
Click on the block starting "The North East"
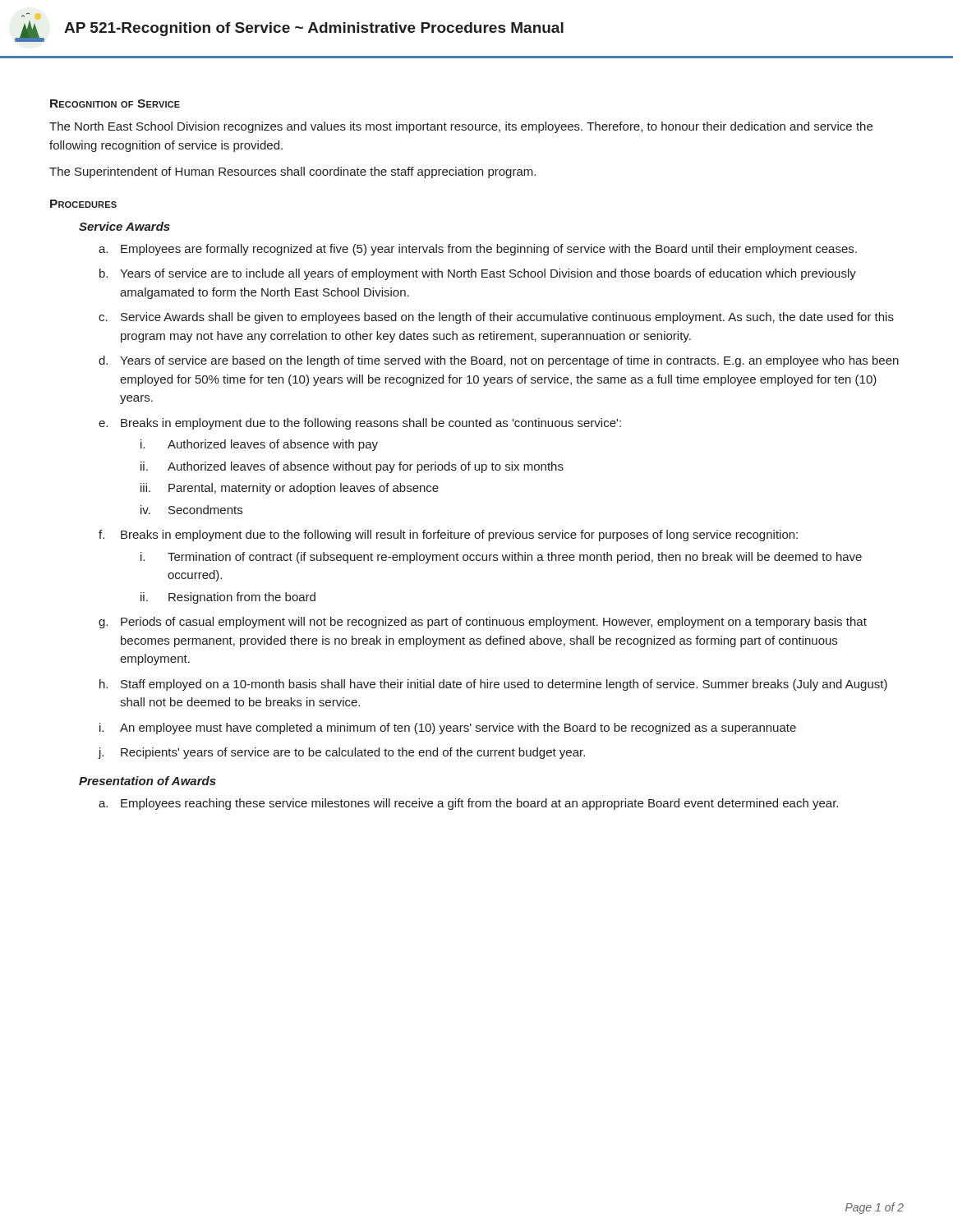[x=461, y=135]
